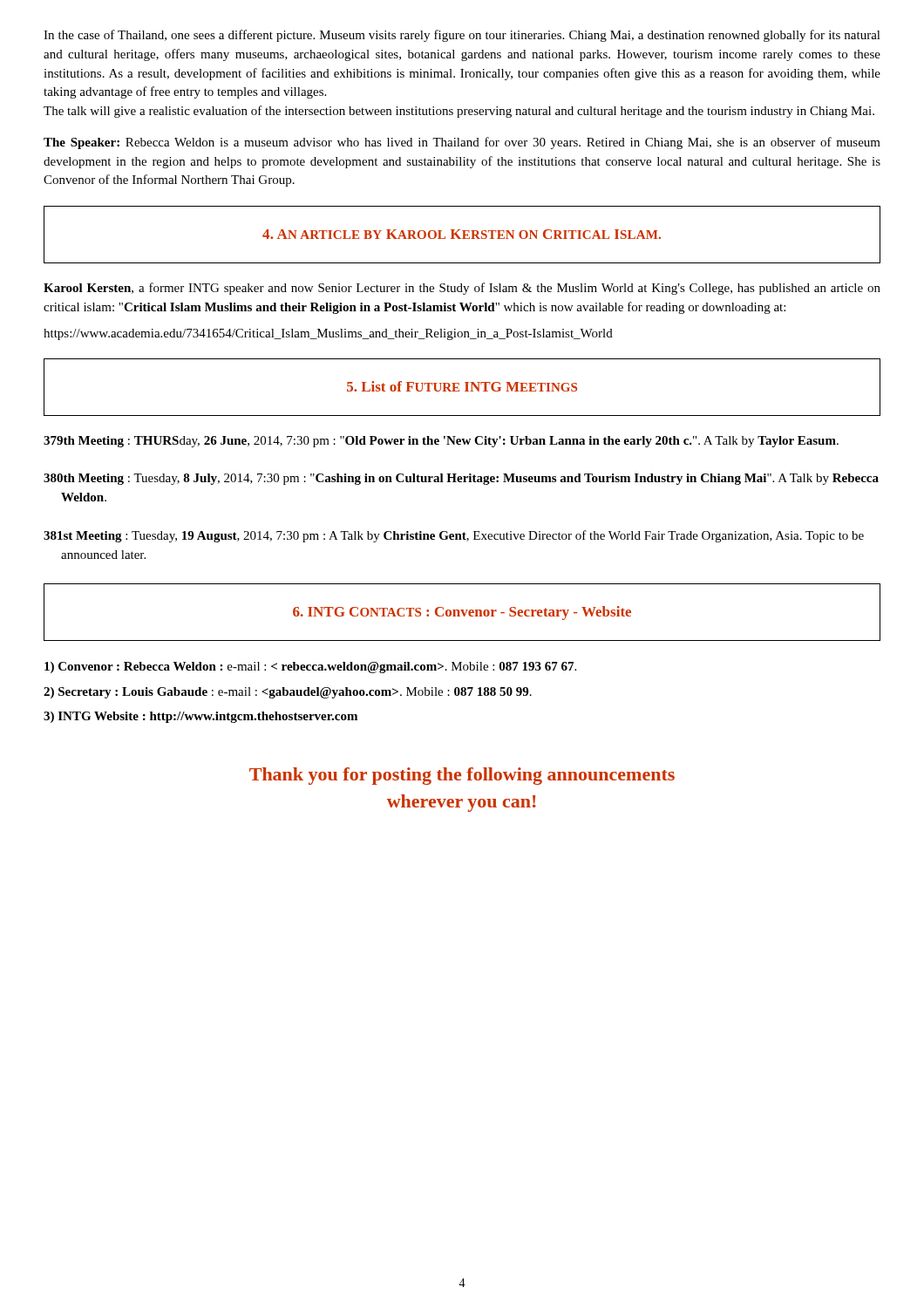Select the text block with the text "In the case of Thailand, one"

point(462,73)
